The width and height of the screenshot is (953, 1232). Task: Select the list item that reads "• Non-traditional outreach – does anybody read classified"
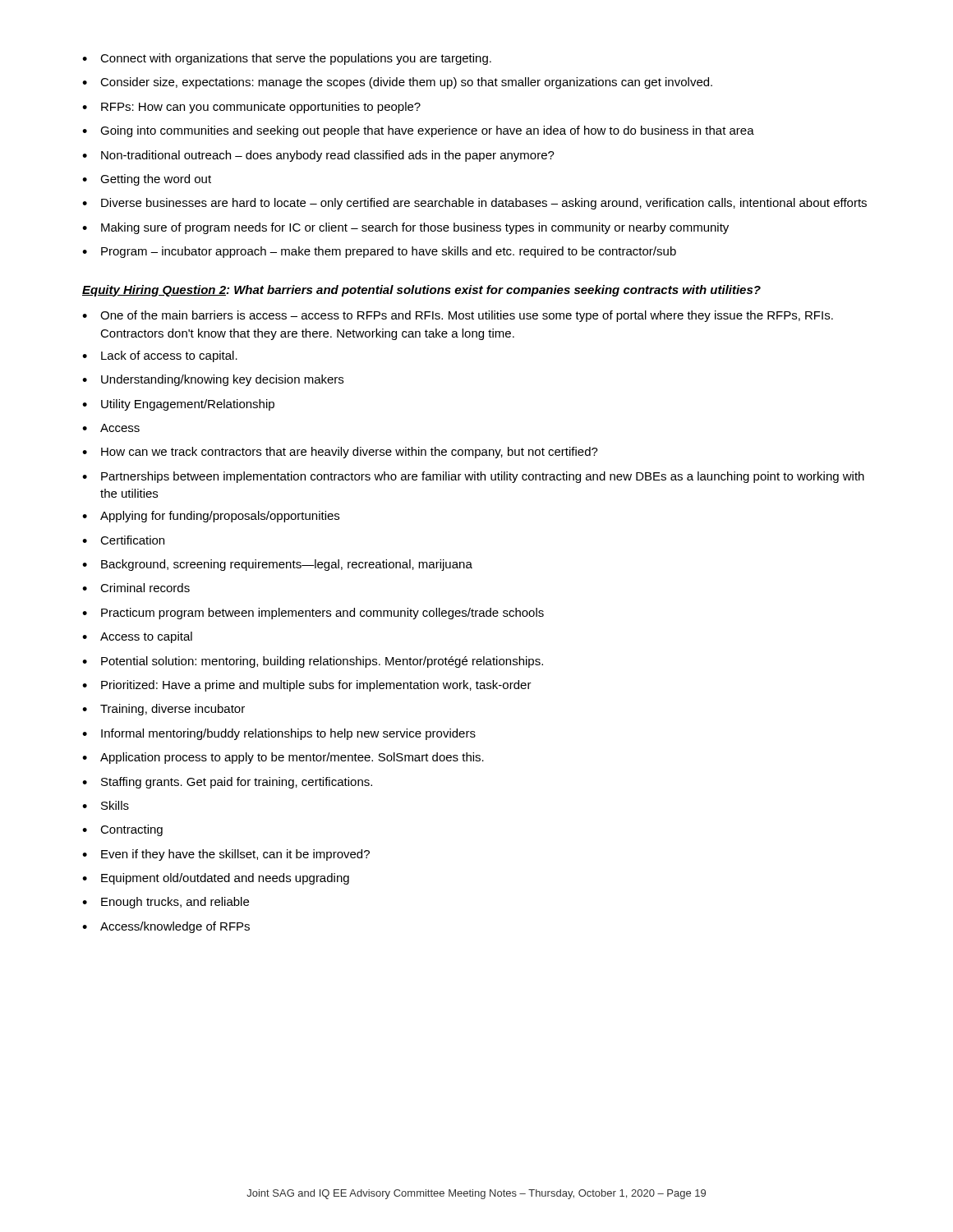476,156
